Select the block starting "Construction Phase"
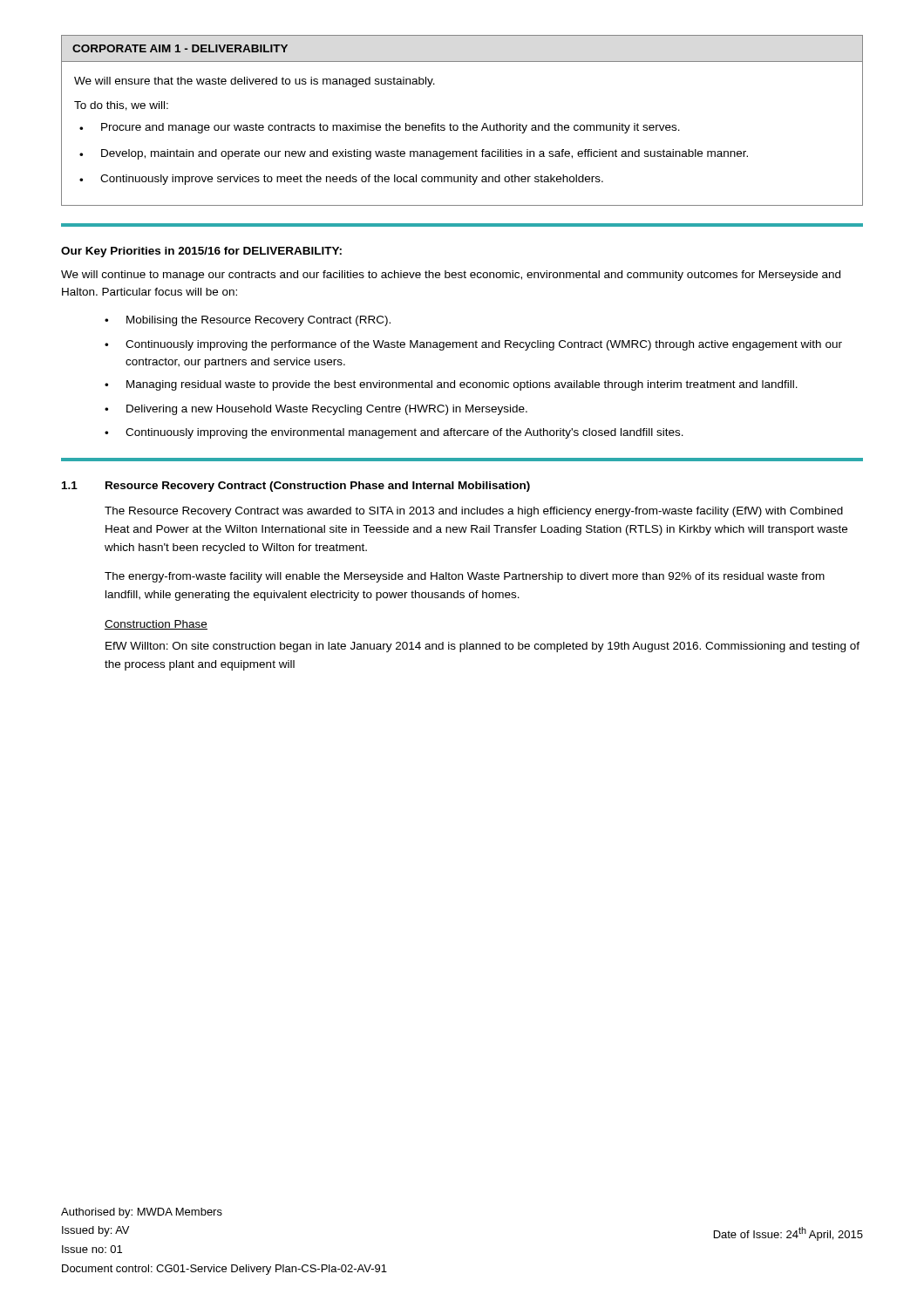Screen dimensions: 1308x924 click(x=156, y=624)
